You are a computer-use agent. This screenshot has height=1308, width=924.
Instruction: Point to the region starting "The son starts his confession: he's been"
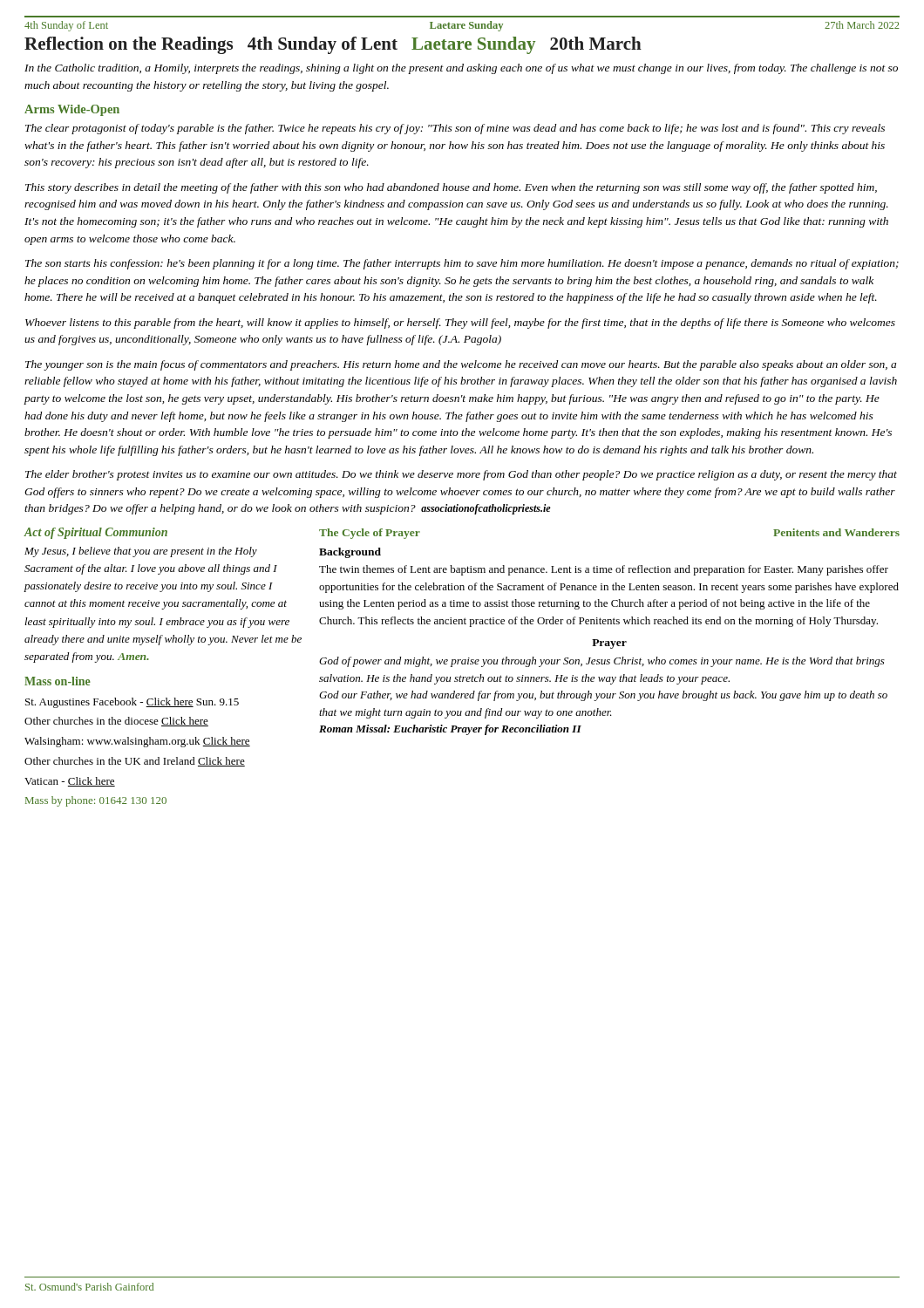(462, 280)
